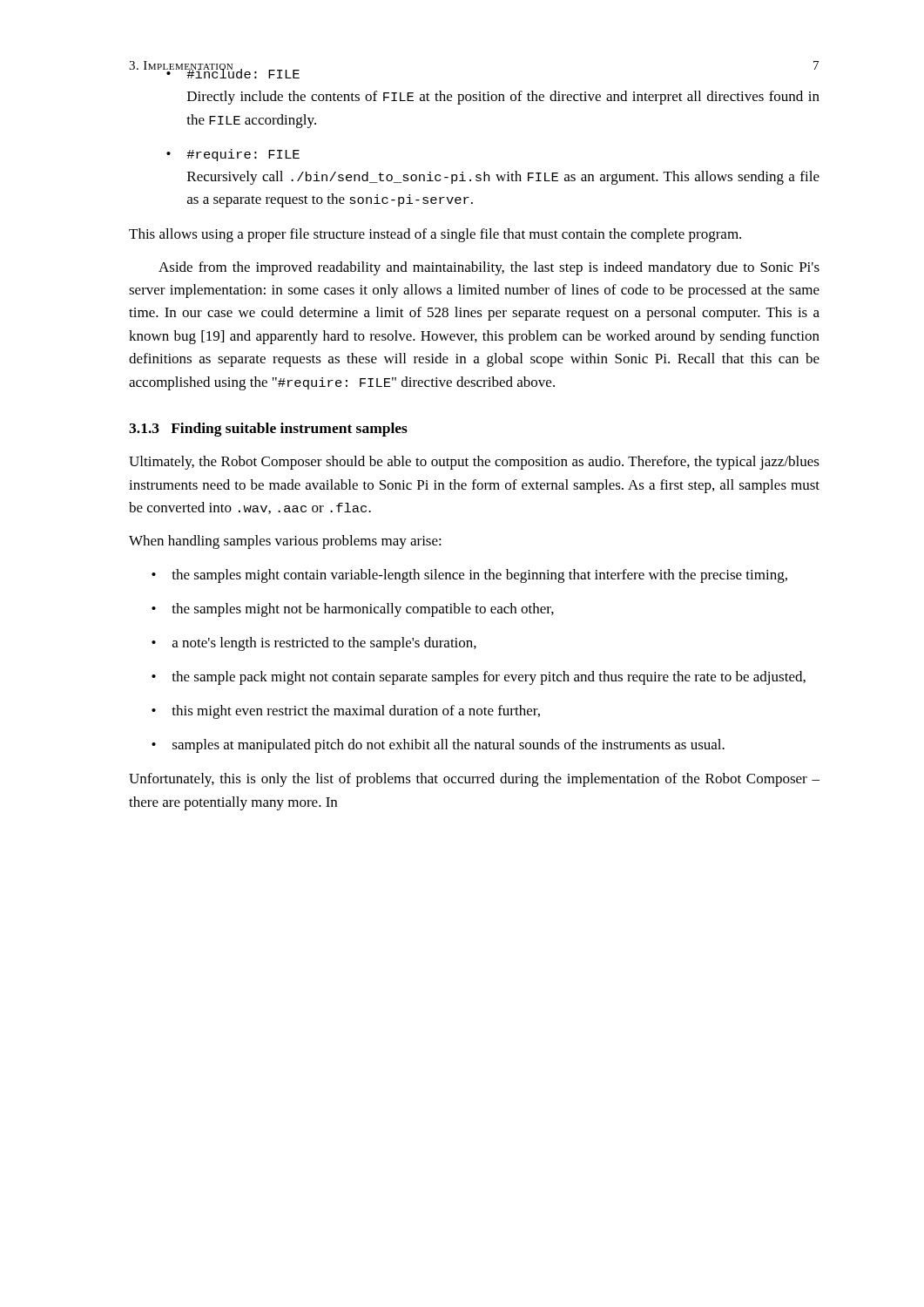Viewport: 924px width, 1307px height.
Task: Find the passage starting "• this might even restrict the maximal"
Action: click(485, 711)
